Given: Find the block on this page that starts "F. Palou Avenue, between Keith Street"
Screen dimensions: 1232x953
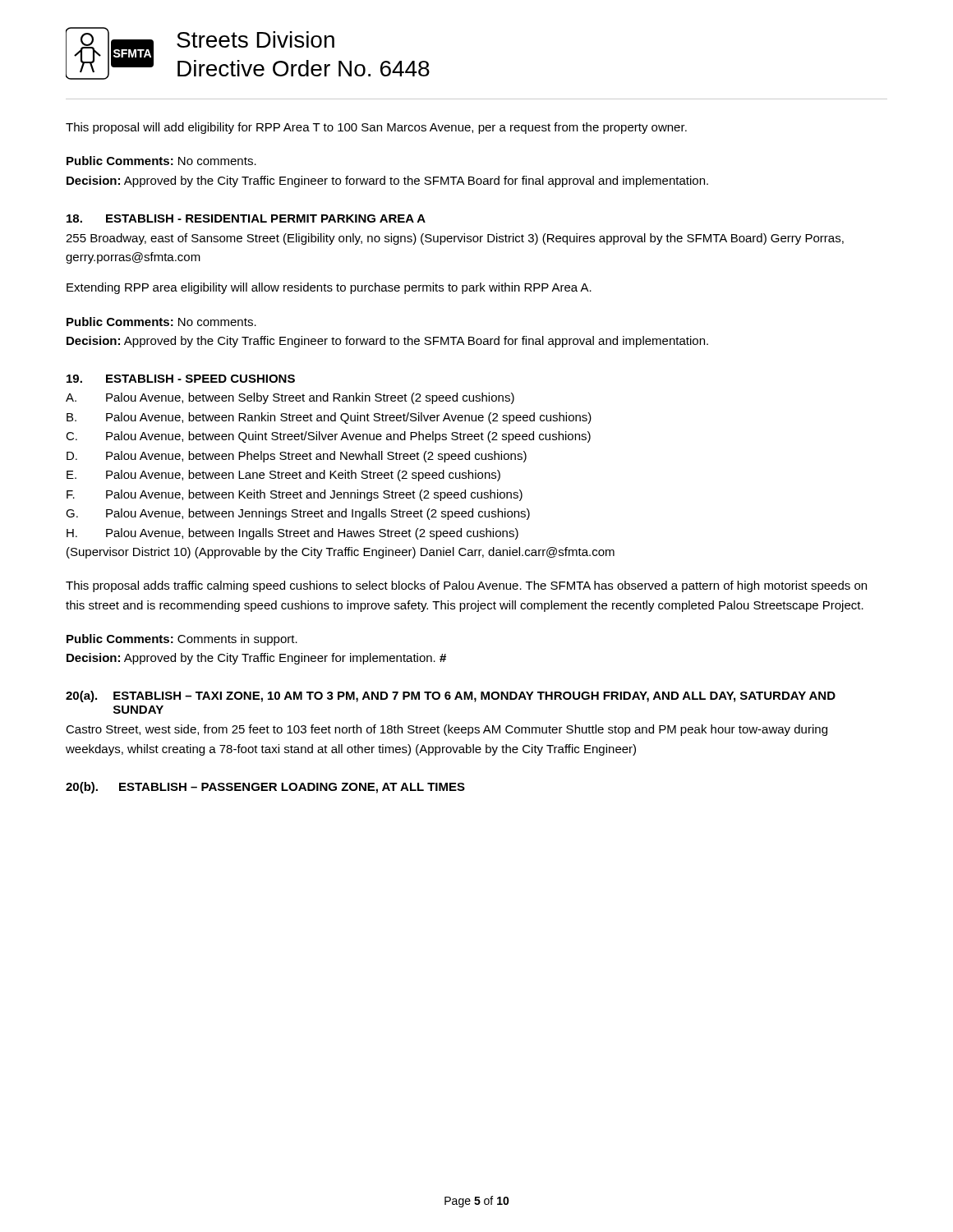Looking at the screenshot, I should 476,494.
